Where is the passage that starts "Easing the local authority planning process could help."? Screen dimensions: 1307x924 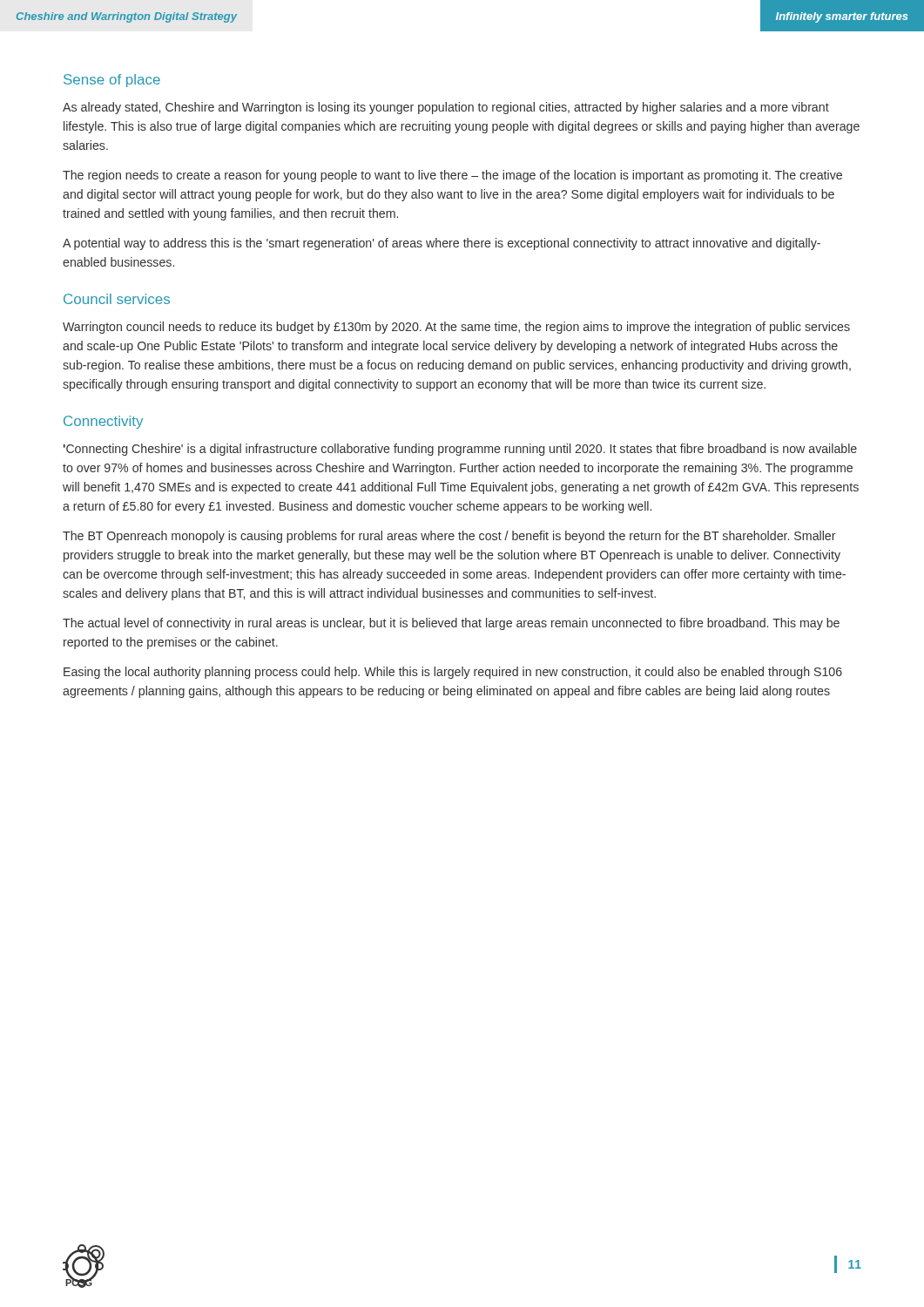(452, 681)
